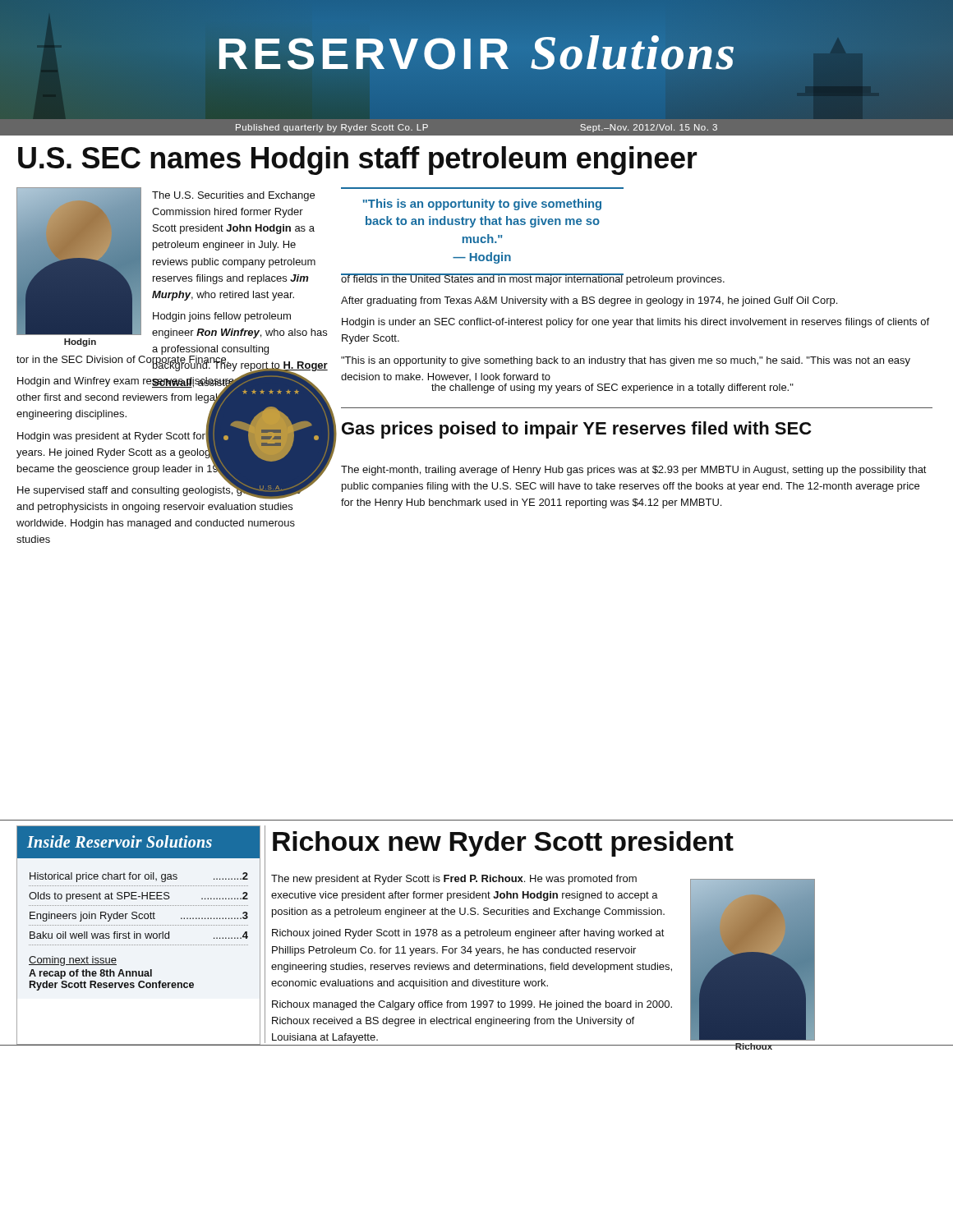The height and width of the screenshot is (1232, 953).
Task: Find the title on this page that starts "U.S. SEC names Hodgin"
Action: pos(357,158)
